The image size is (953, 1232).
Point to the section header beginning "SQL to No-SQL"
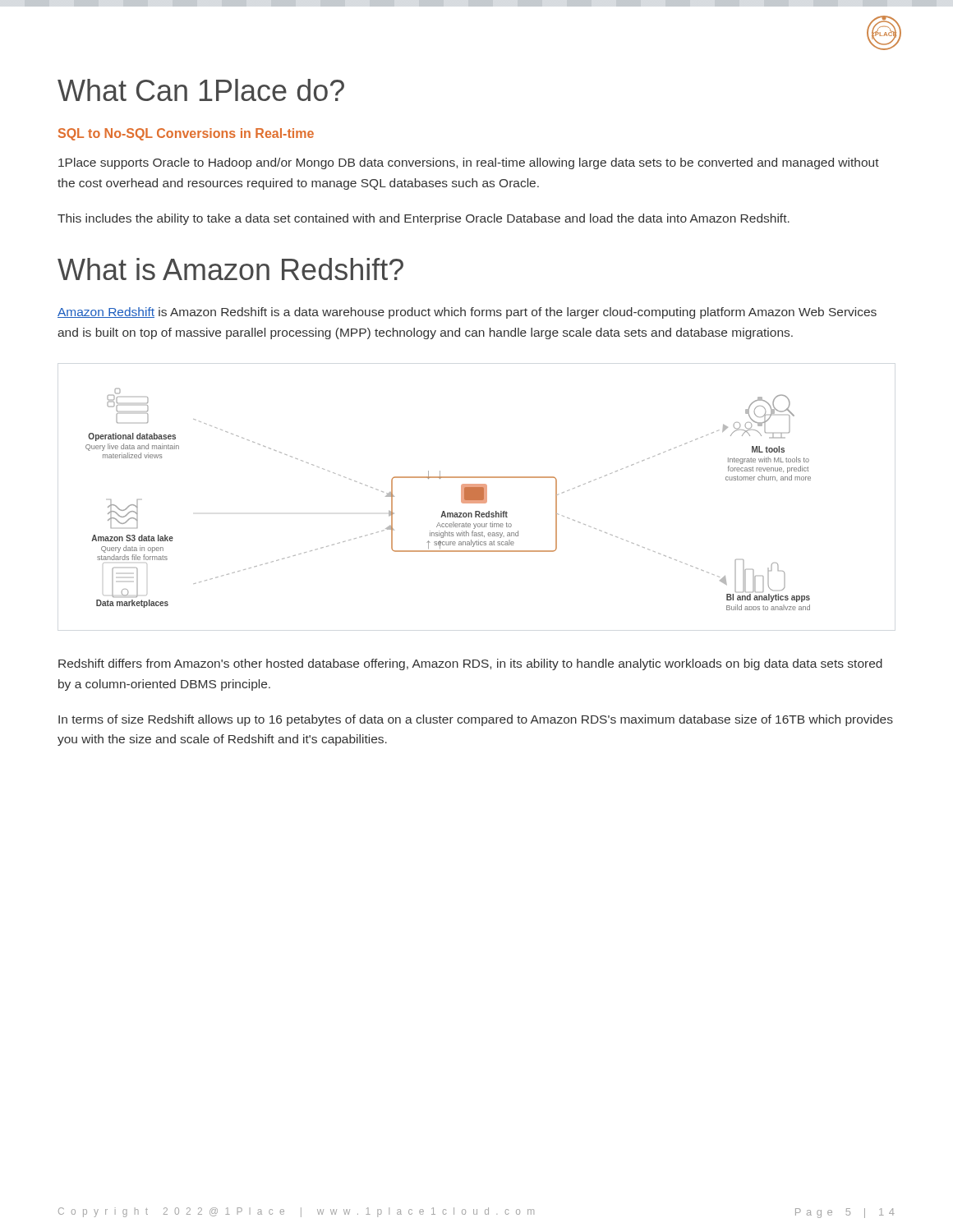[186, 133]
